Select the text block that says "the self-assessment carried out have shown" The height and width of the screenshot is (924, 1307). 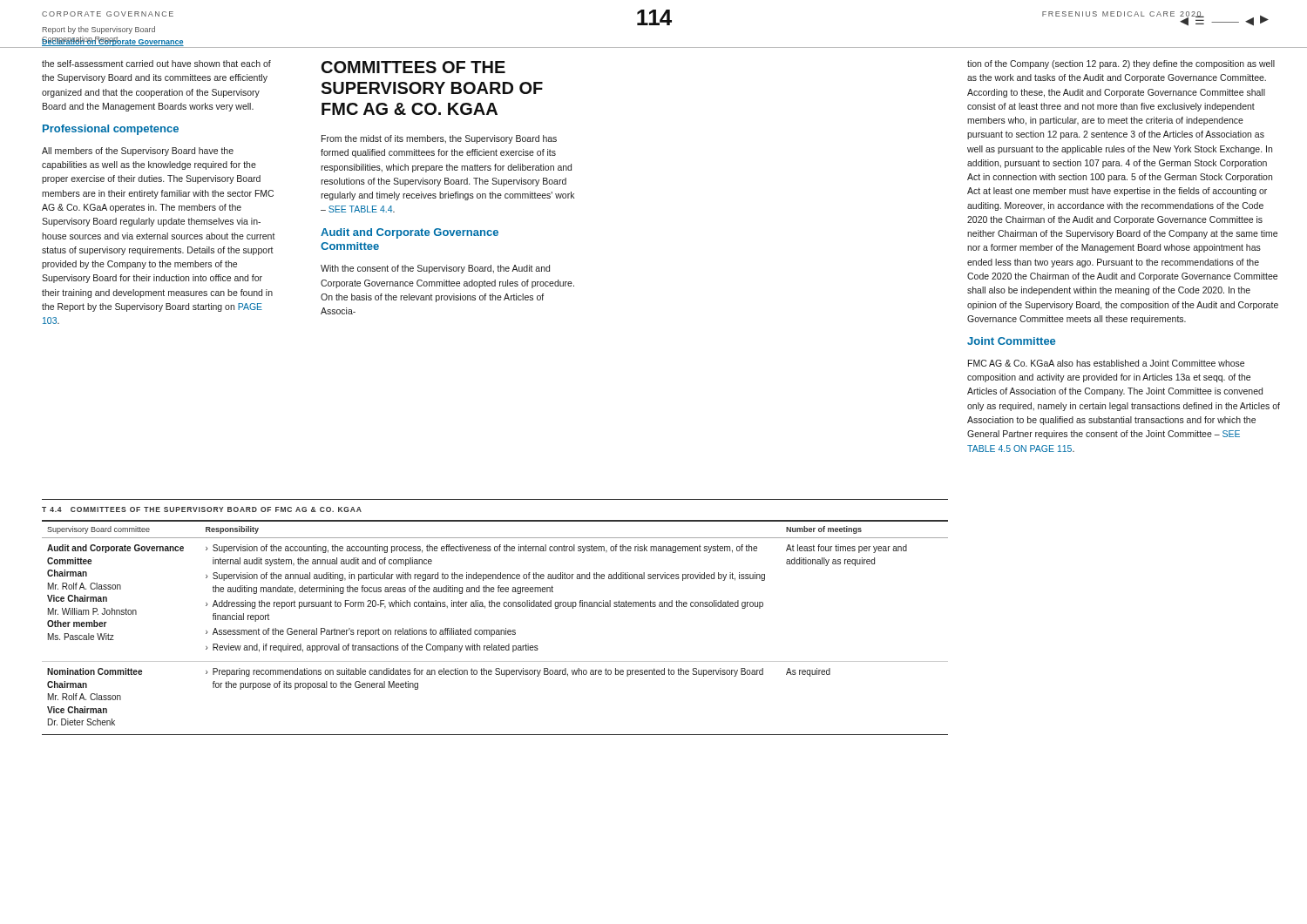pyautogui.click(x=156, y=85)
